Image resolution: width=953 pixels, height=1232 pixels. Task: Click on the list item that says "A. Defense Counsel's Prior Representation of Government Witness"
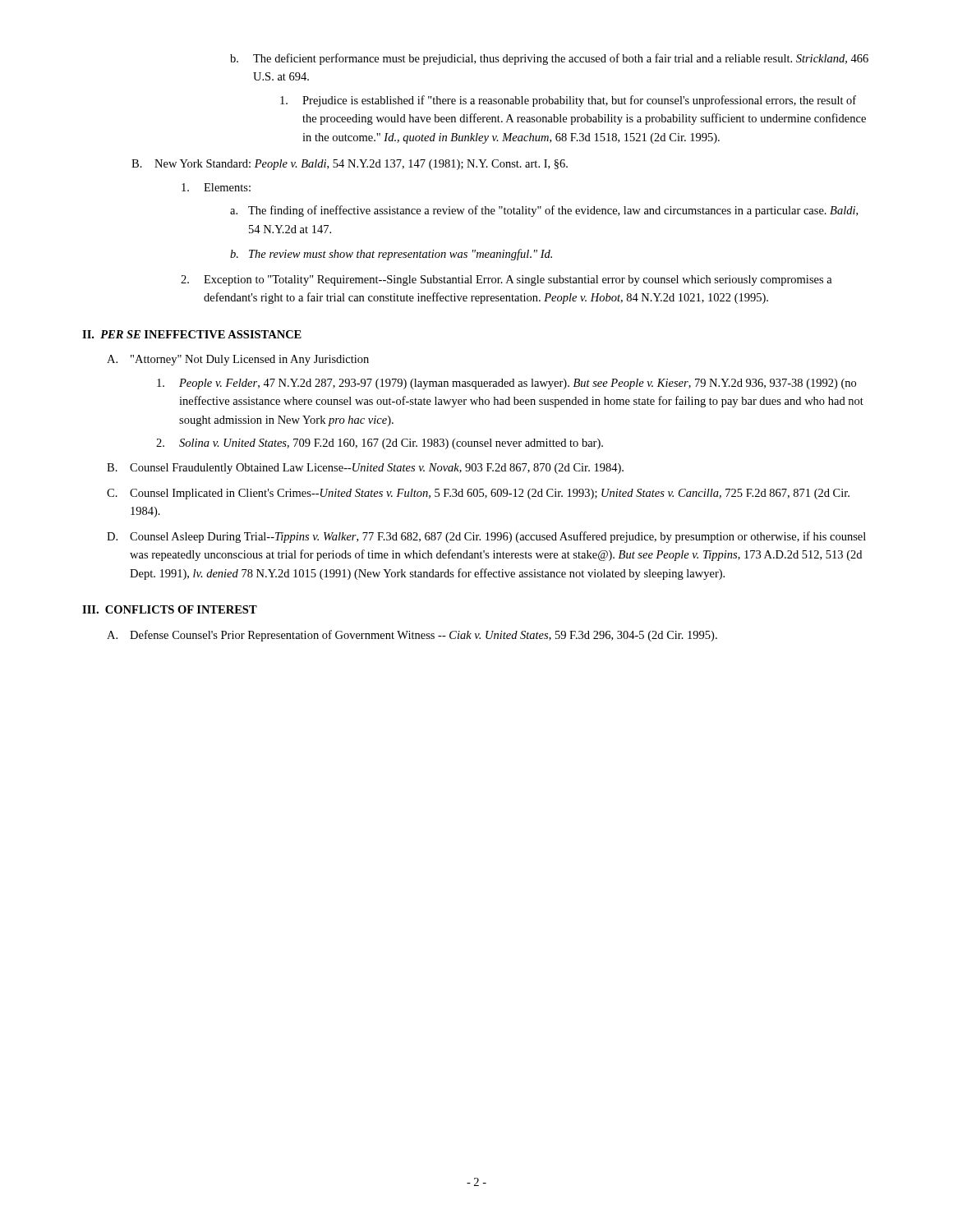(x=489, y=635)
